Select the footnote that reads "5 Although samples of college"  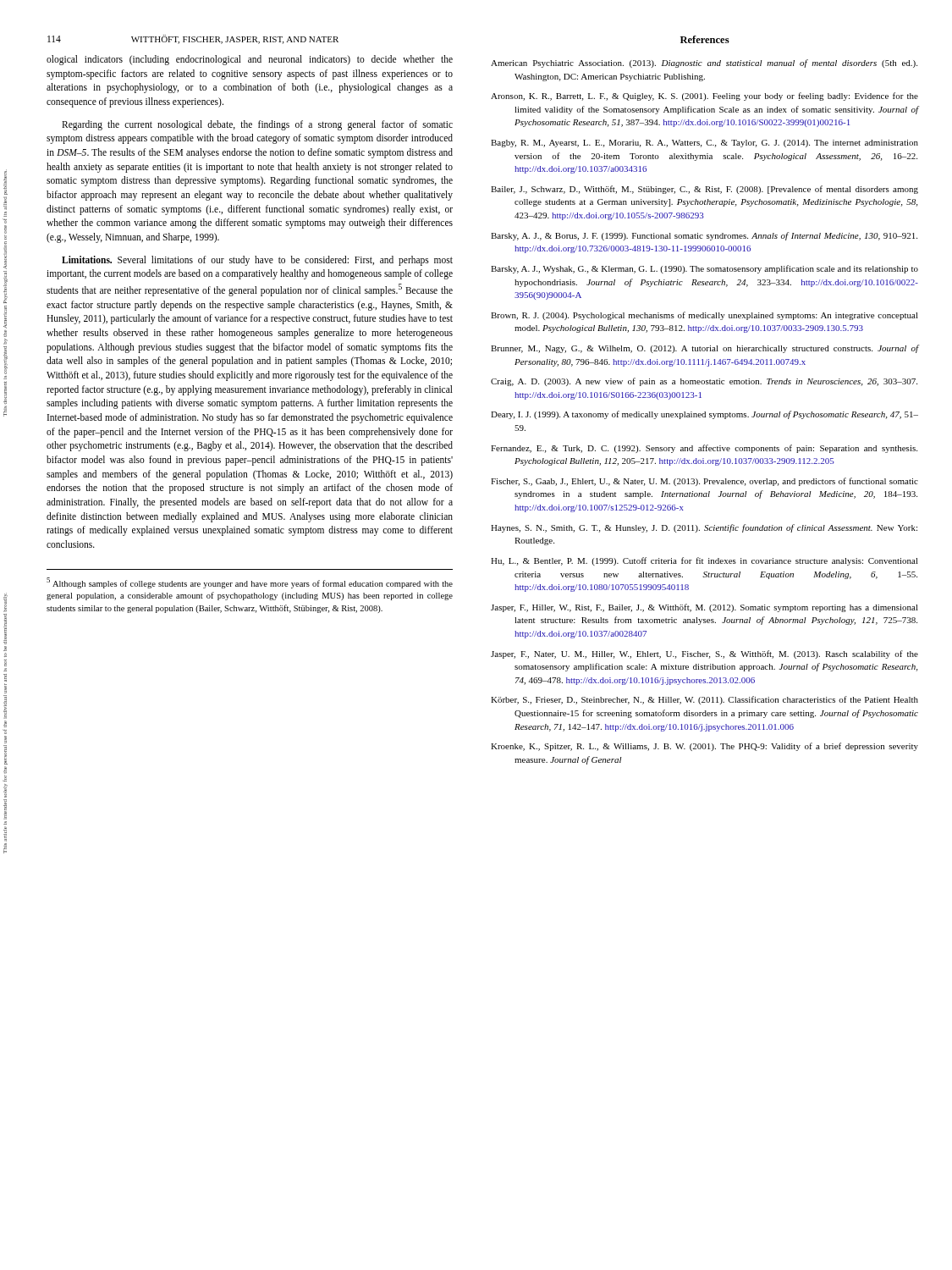pos(250,595)
